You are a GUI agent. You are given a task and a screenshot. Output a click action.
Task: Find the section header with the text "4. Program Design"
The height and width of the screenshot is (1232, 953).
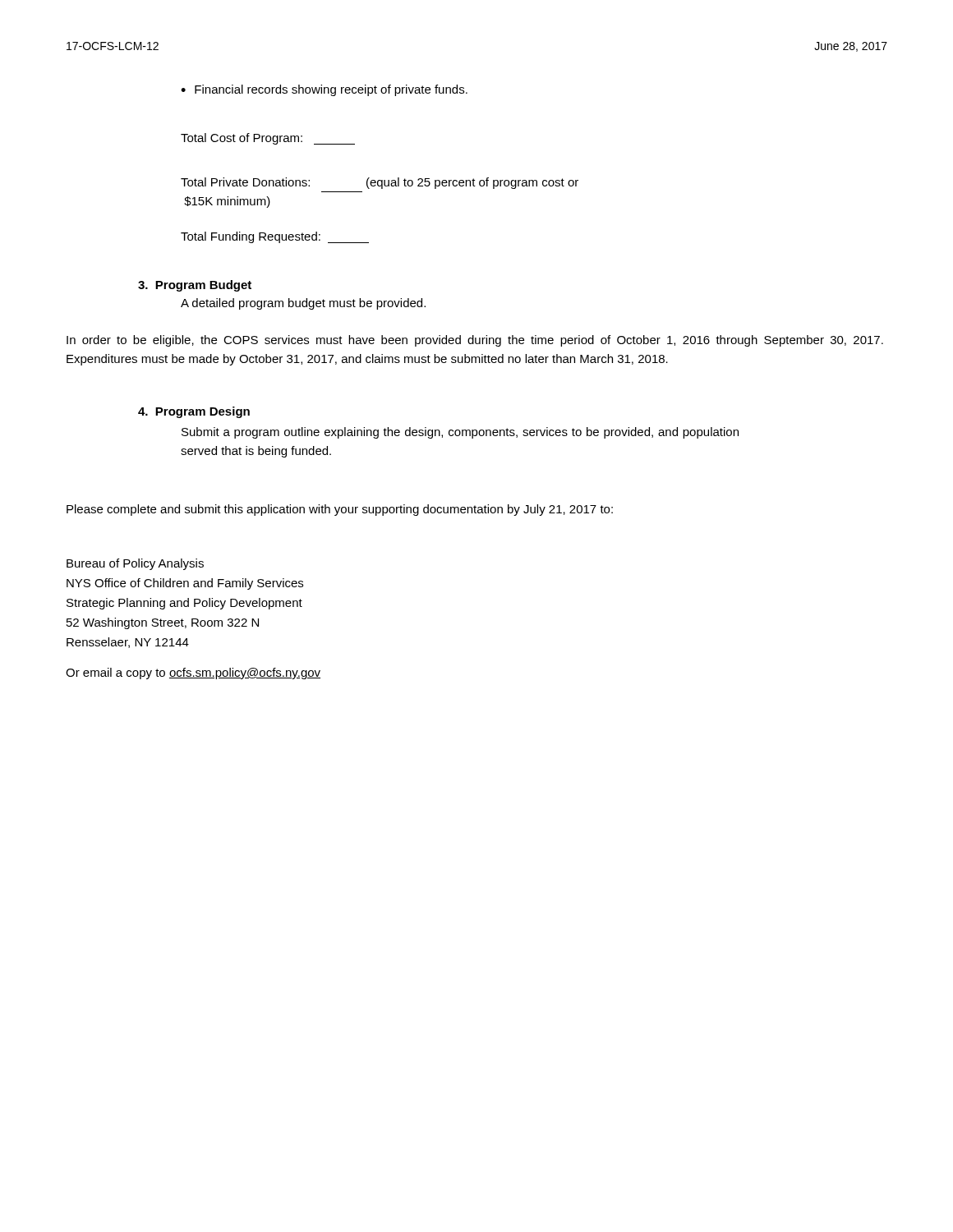pyautogui.click(x=194, y=411)
